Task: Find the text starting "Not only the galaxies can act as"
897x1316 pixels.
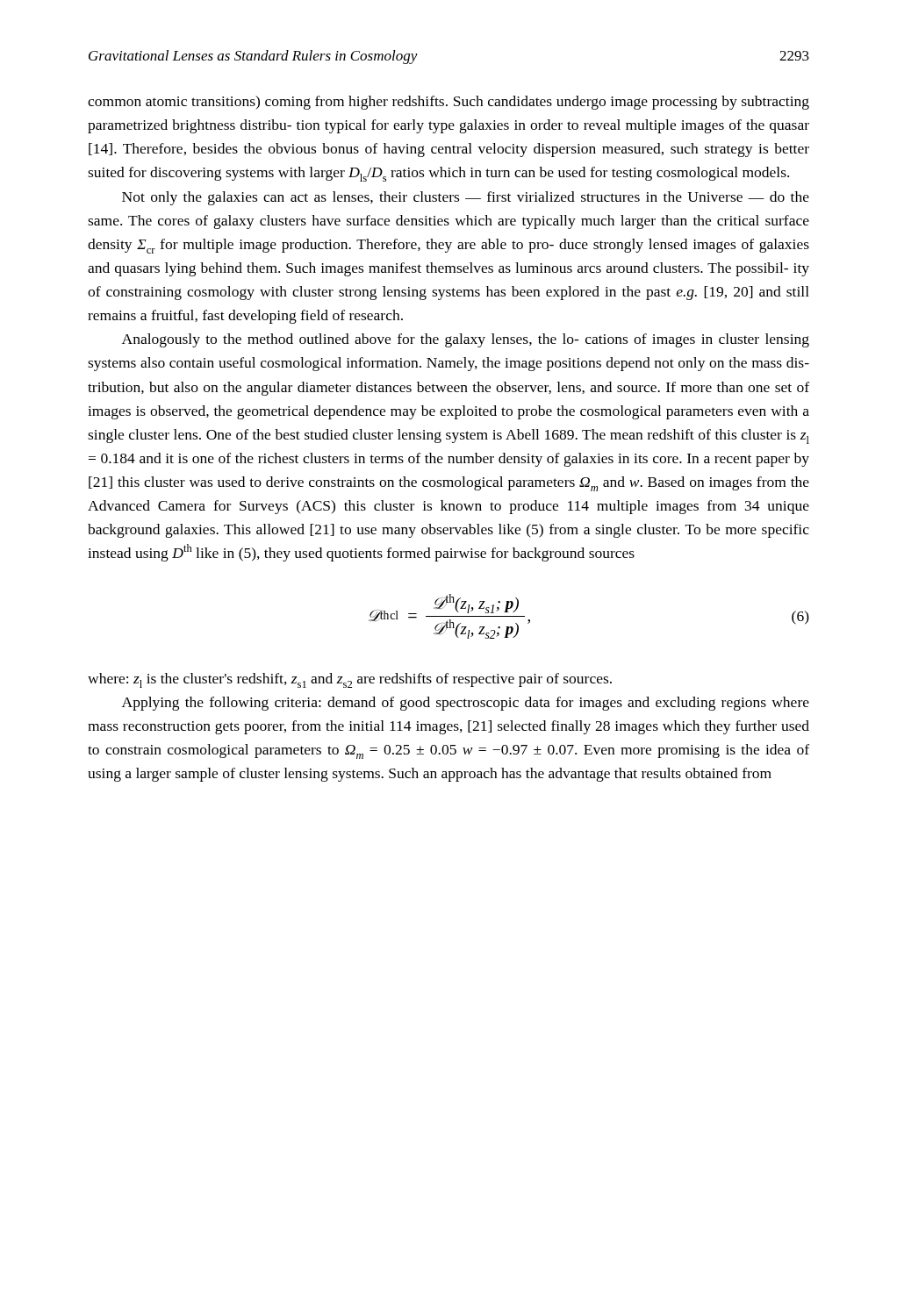Action: point(448,256)
